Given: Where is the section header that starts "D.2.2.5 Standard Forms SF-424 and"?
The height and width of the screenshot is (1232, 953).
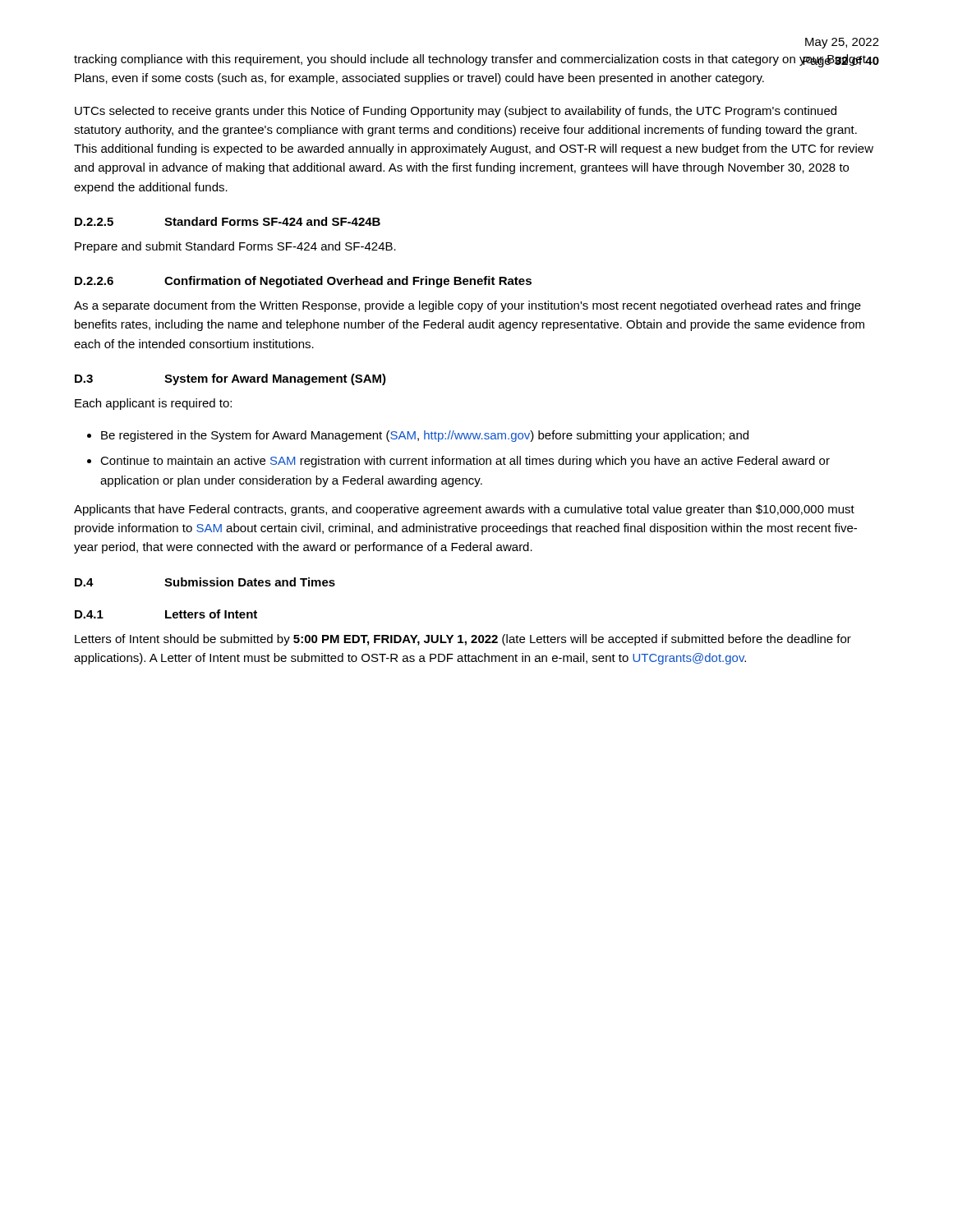Looking at the screenshot, I should 227,221.
